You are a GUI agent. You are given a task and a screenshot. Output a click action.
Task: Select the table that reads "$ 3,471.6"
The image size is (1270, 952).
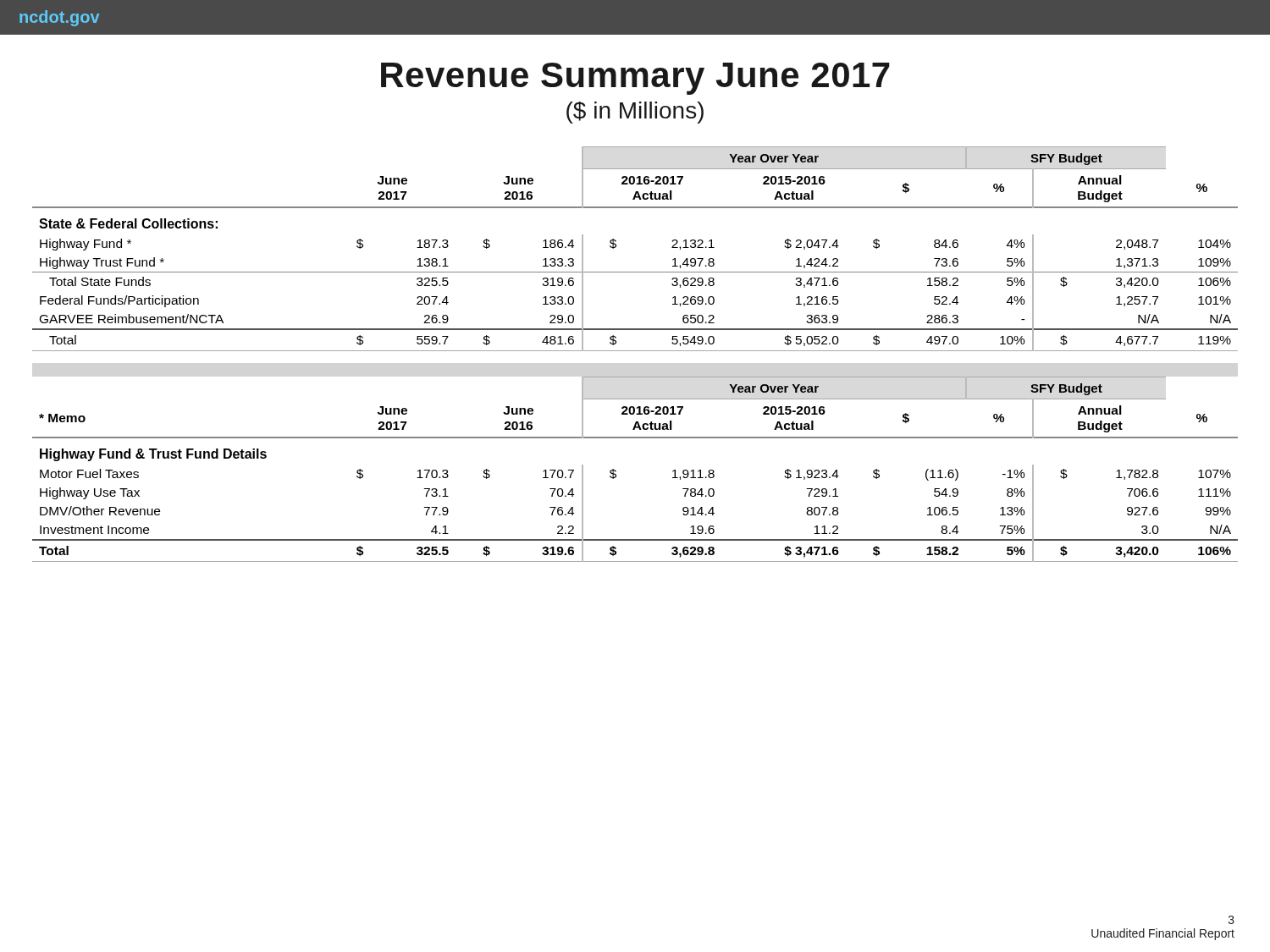[635, 469]
